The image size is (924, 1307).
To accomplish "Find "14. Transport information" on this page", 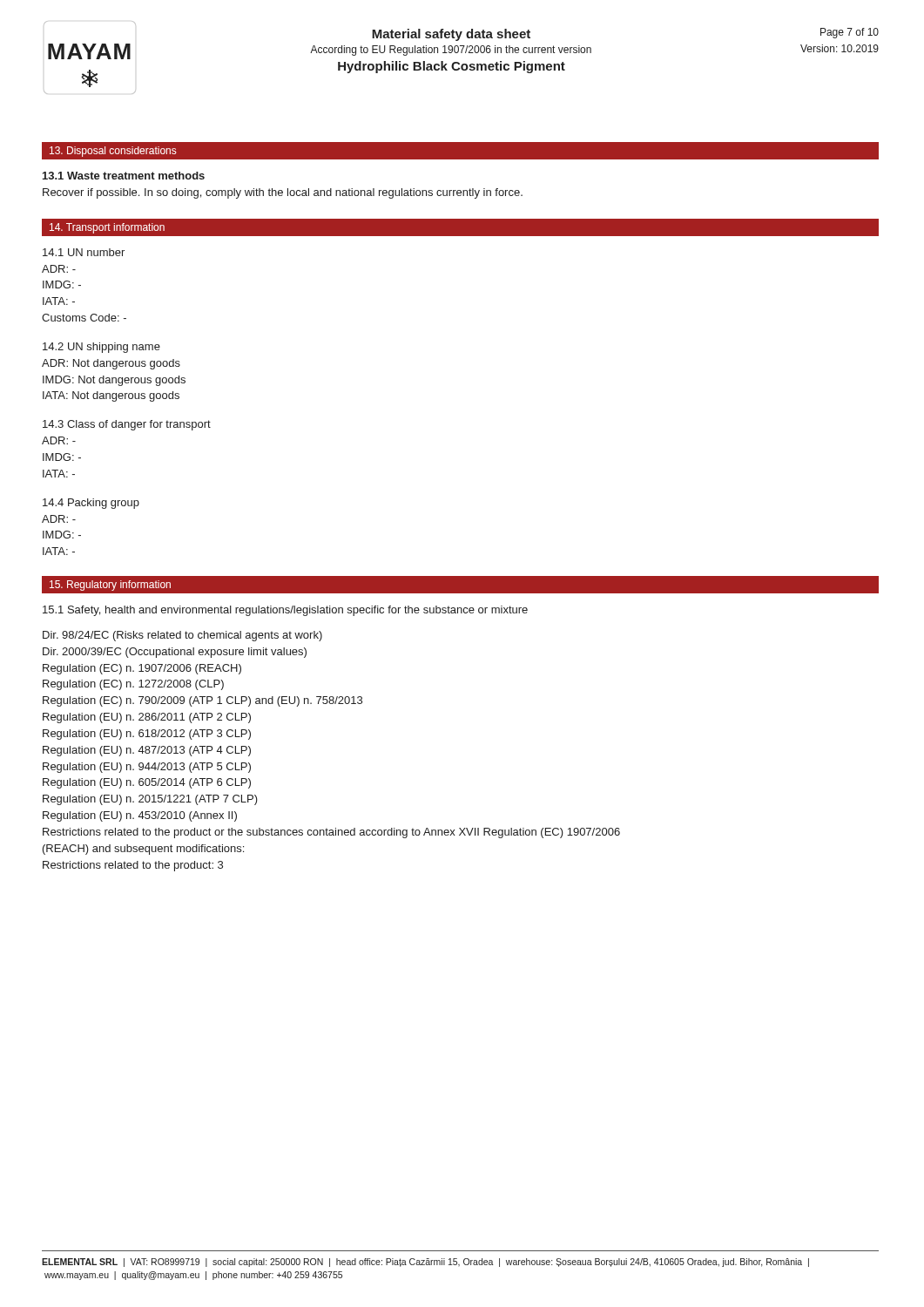I will 460,227.
